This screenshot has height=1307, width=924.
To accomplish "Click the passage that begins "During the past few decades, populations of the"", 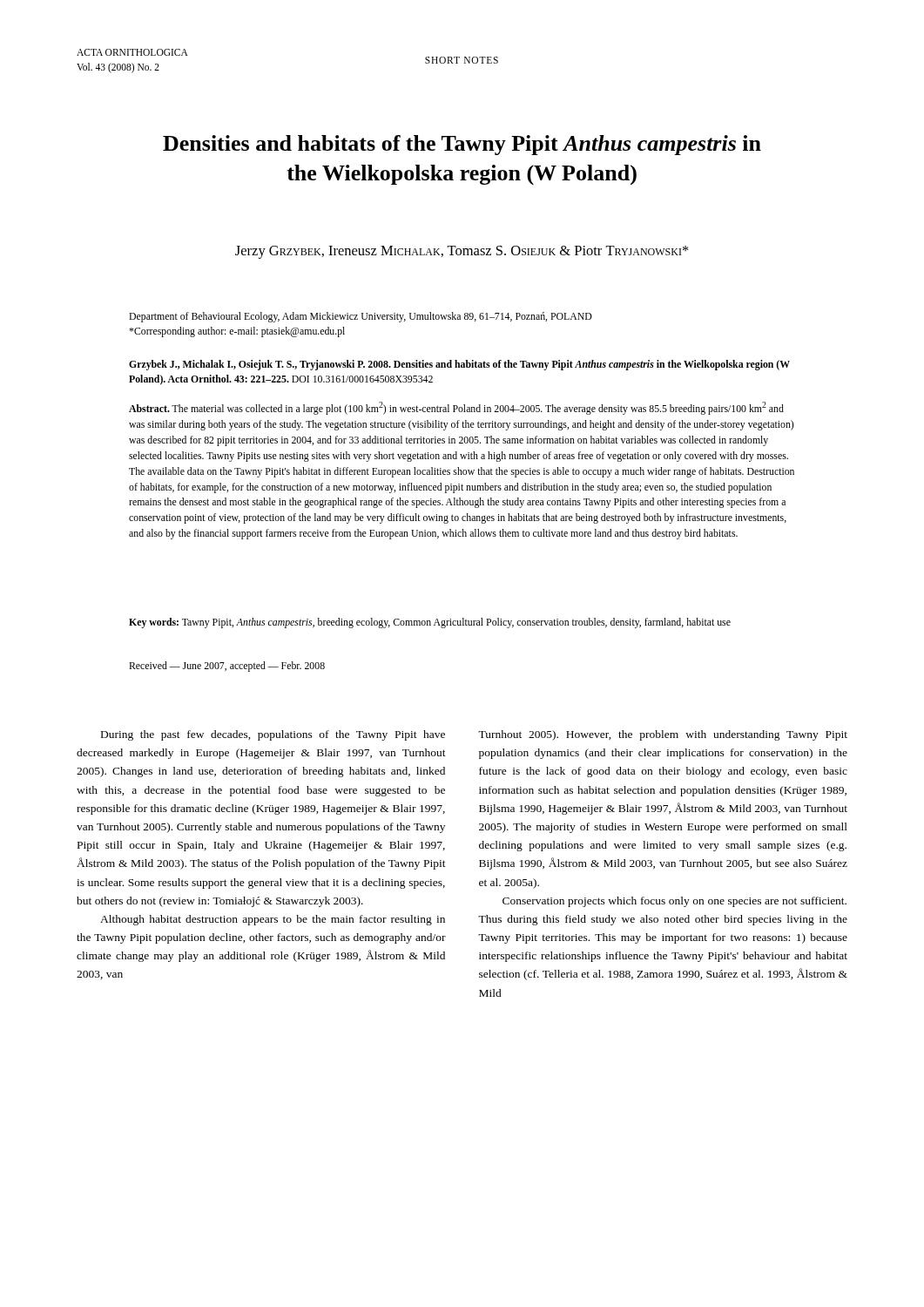I will [x=261, y=854].
